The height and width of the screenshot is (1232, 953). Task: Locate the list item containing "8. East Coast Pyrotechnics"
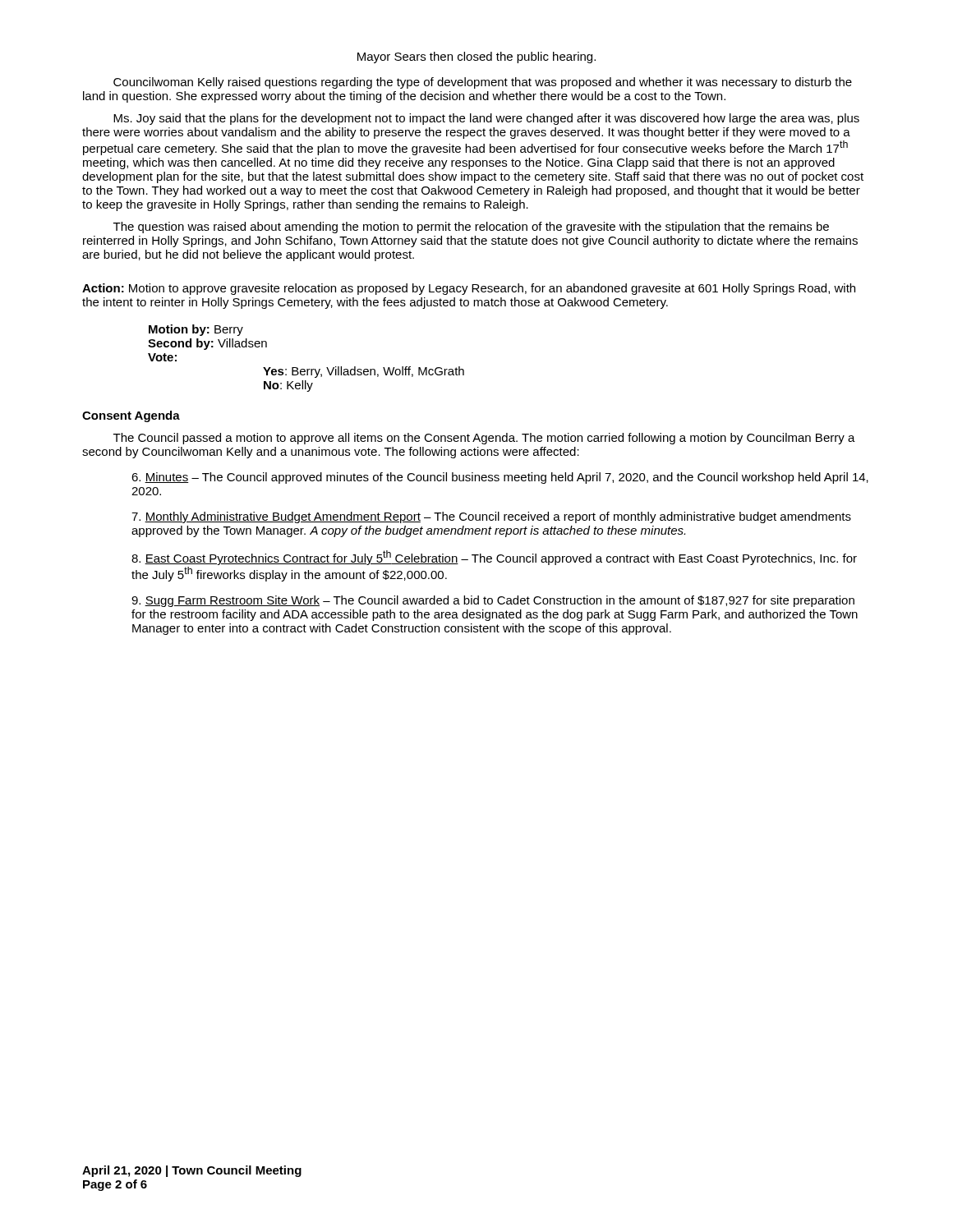494,565
